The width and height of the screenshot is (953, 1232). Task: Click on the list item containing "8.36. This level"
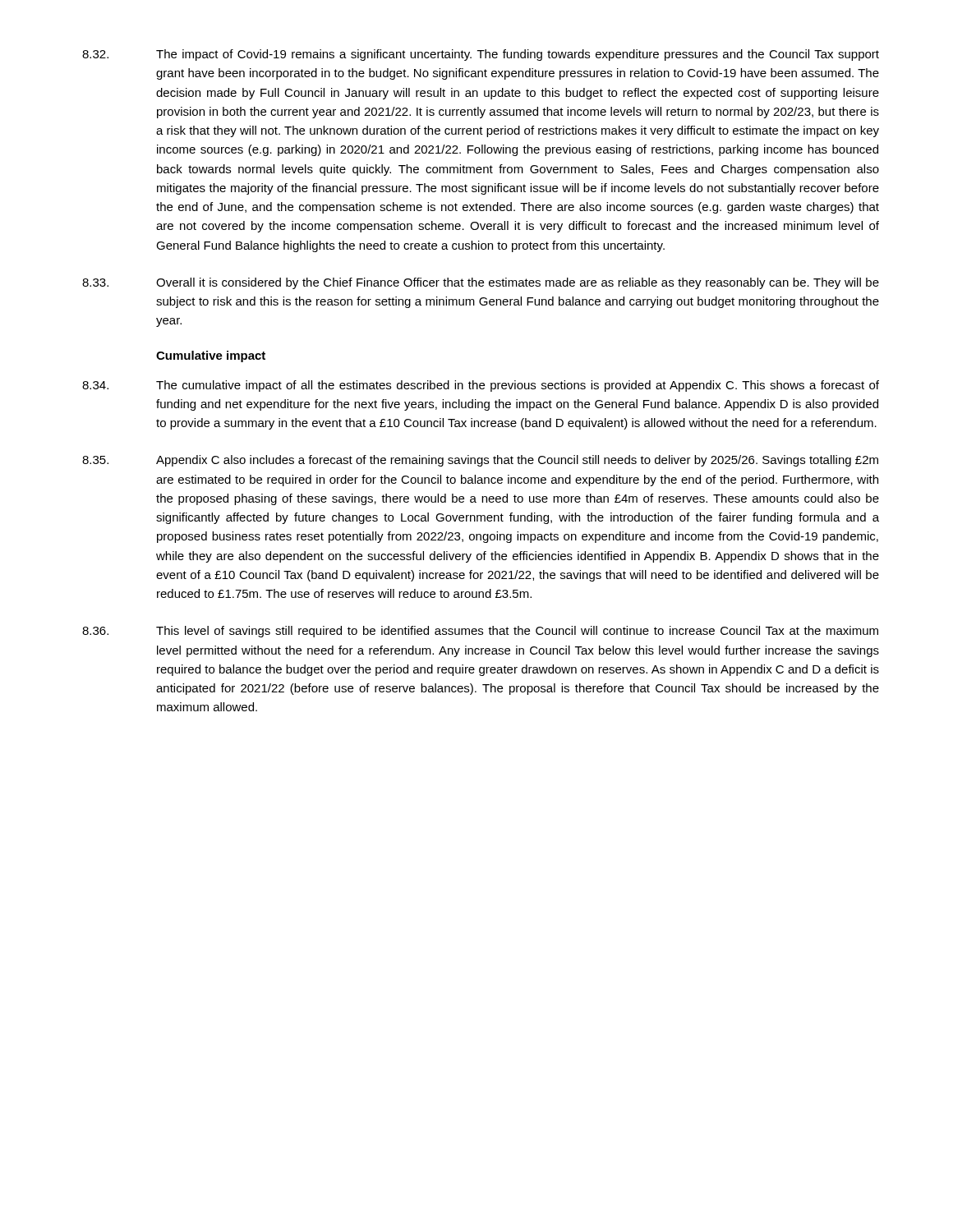click(476, 669)
